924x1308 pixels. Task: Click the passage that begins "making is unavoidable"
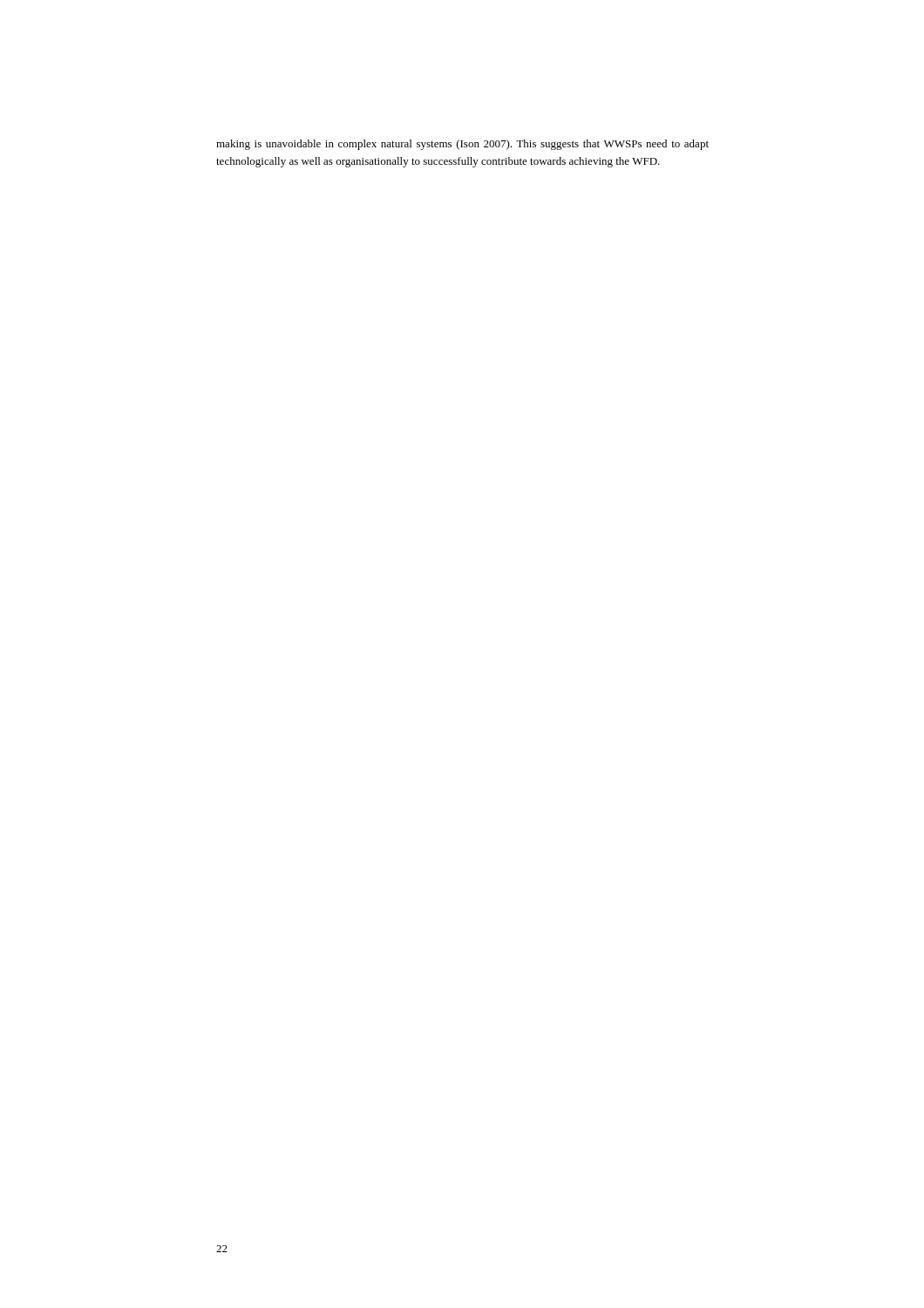pyautogui.click(x=462, y=152)
